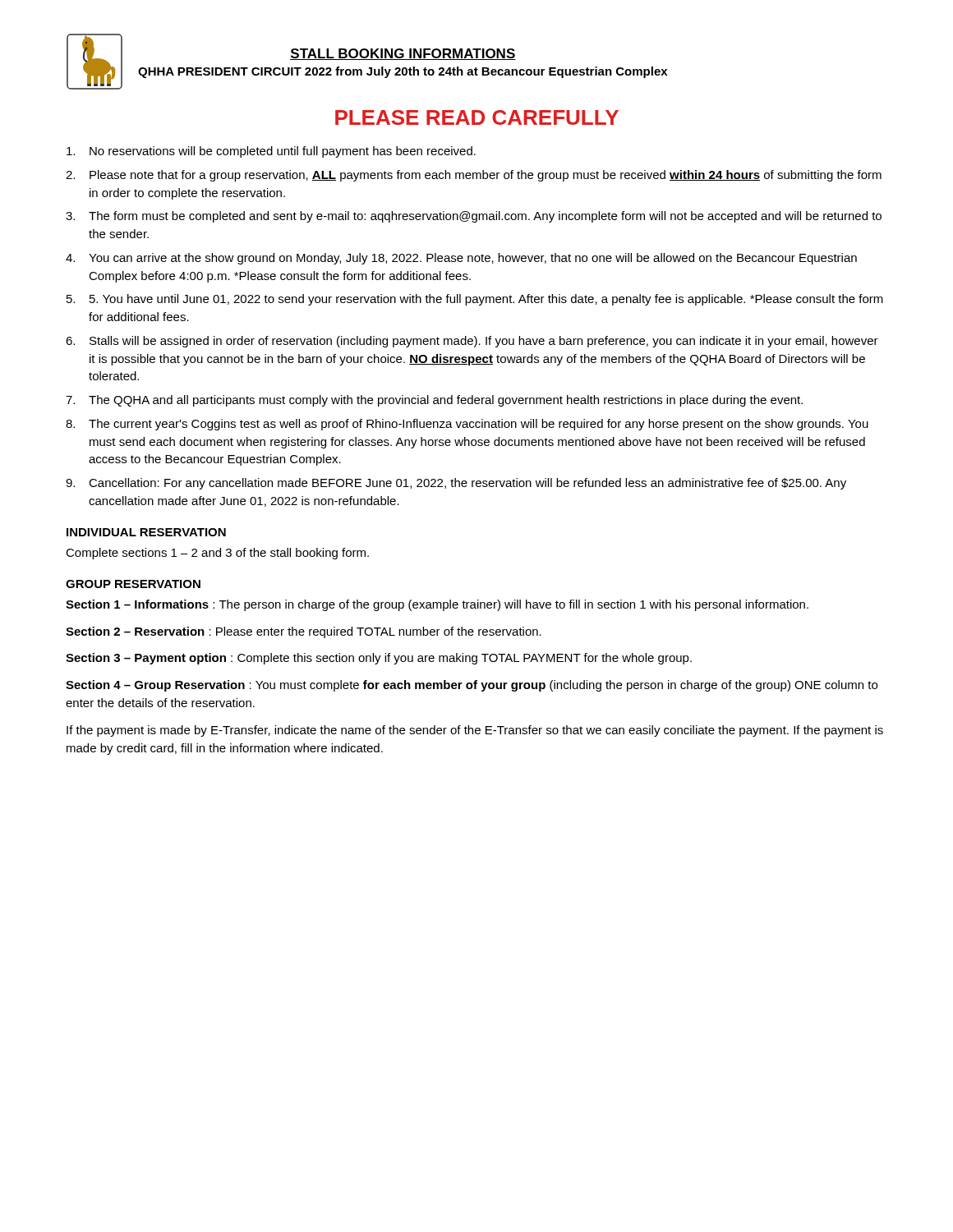
Task: Where is the passage that starts "Complete sections 1 –"?
Action: pos(218,552)
